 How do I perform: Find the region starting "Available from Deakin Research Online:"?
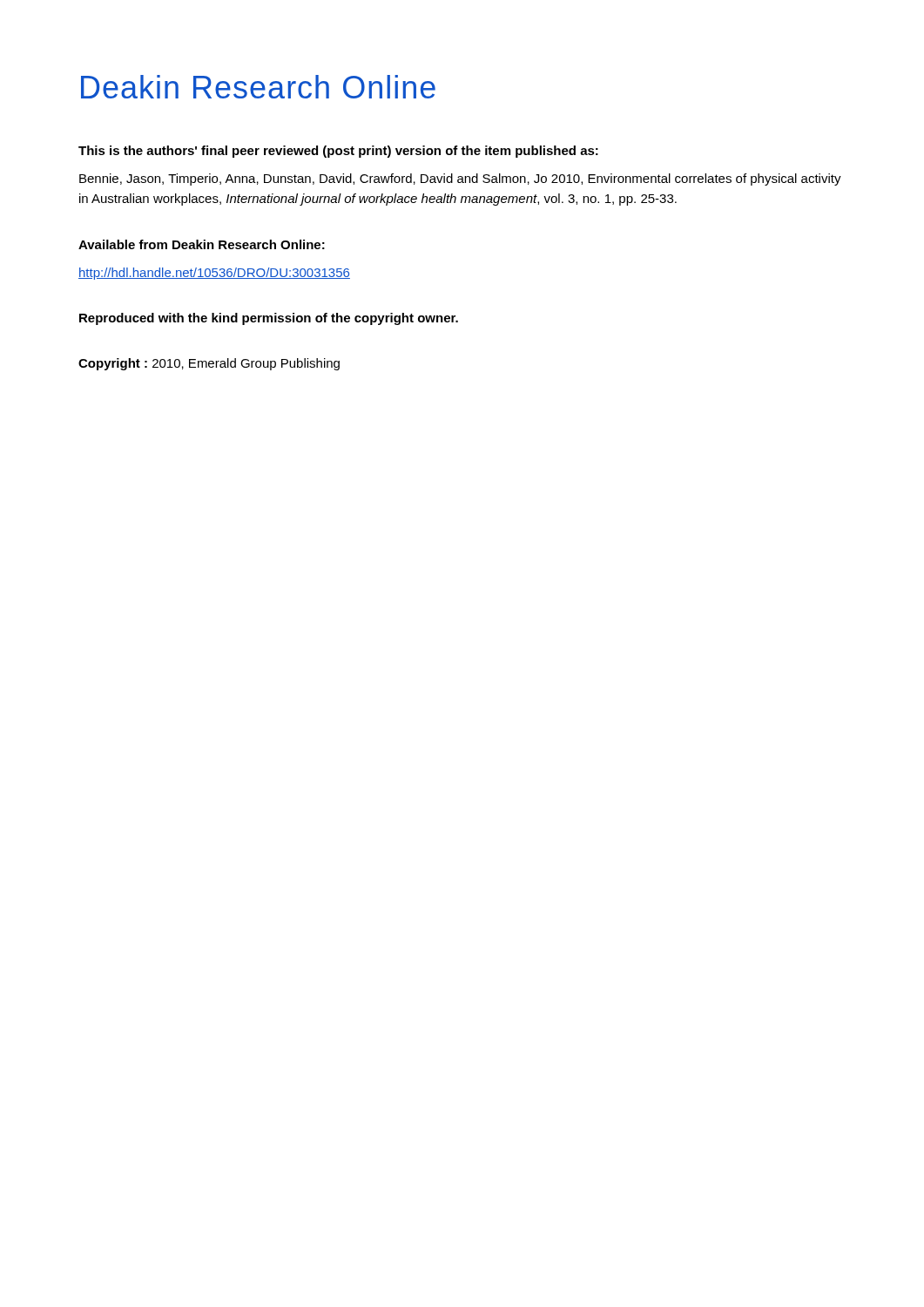coord(202,244)
